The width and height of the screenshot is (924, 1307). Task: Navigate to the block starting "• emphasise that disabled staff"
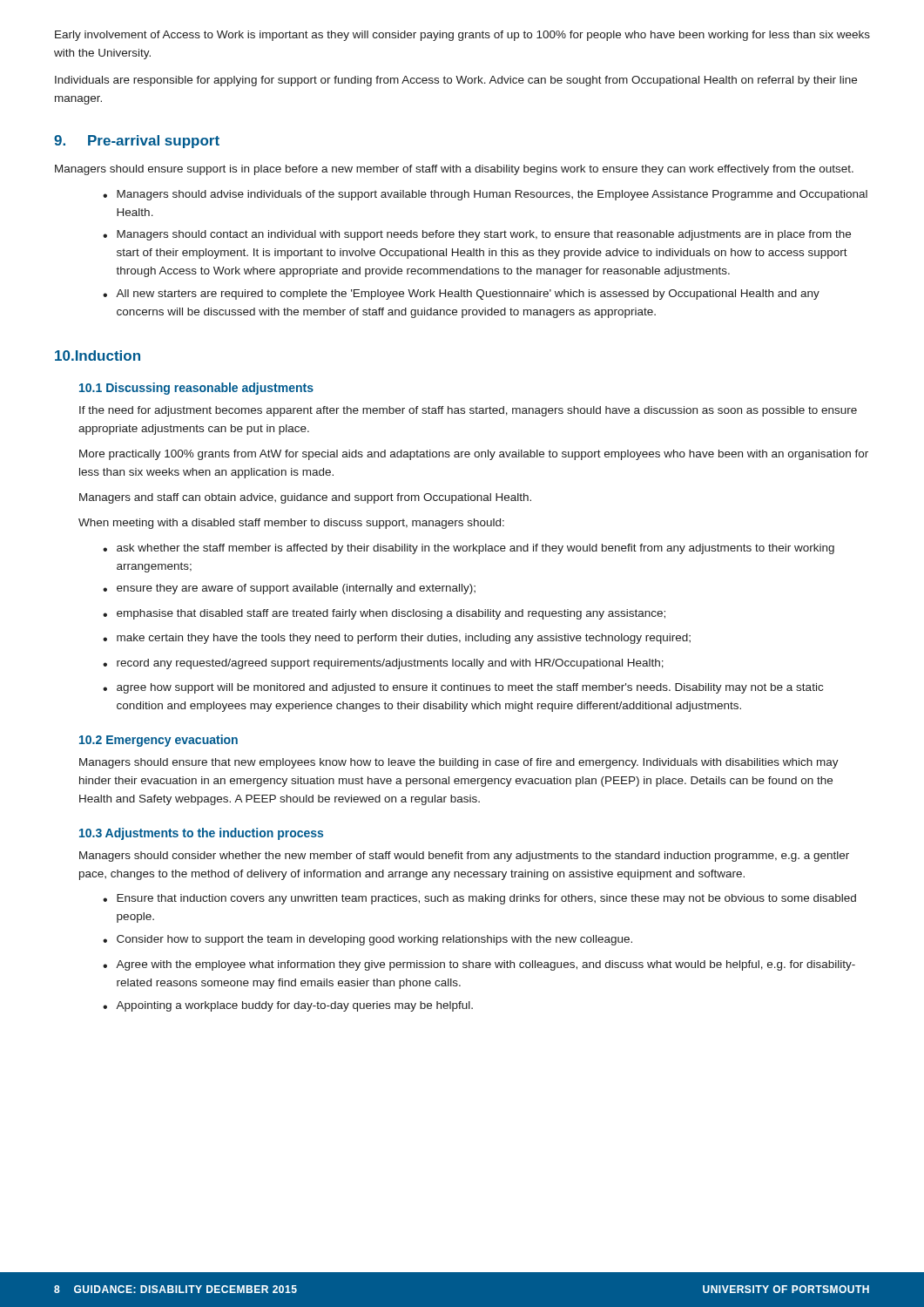coord(486,615)
